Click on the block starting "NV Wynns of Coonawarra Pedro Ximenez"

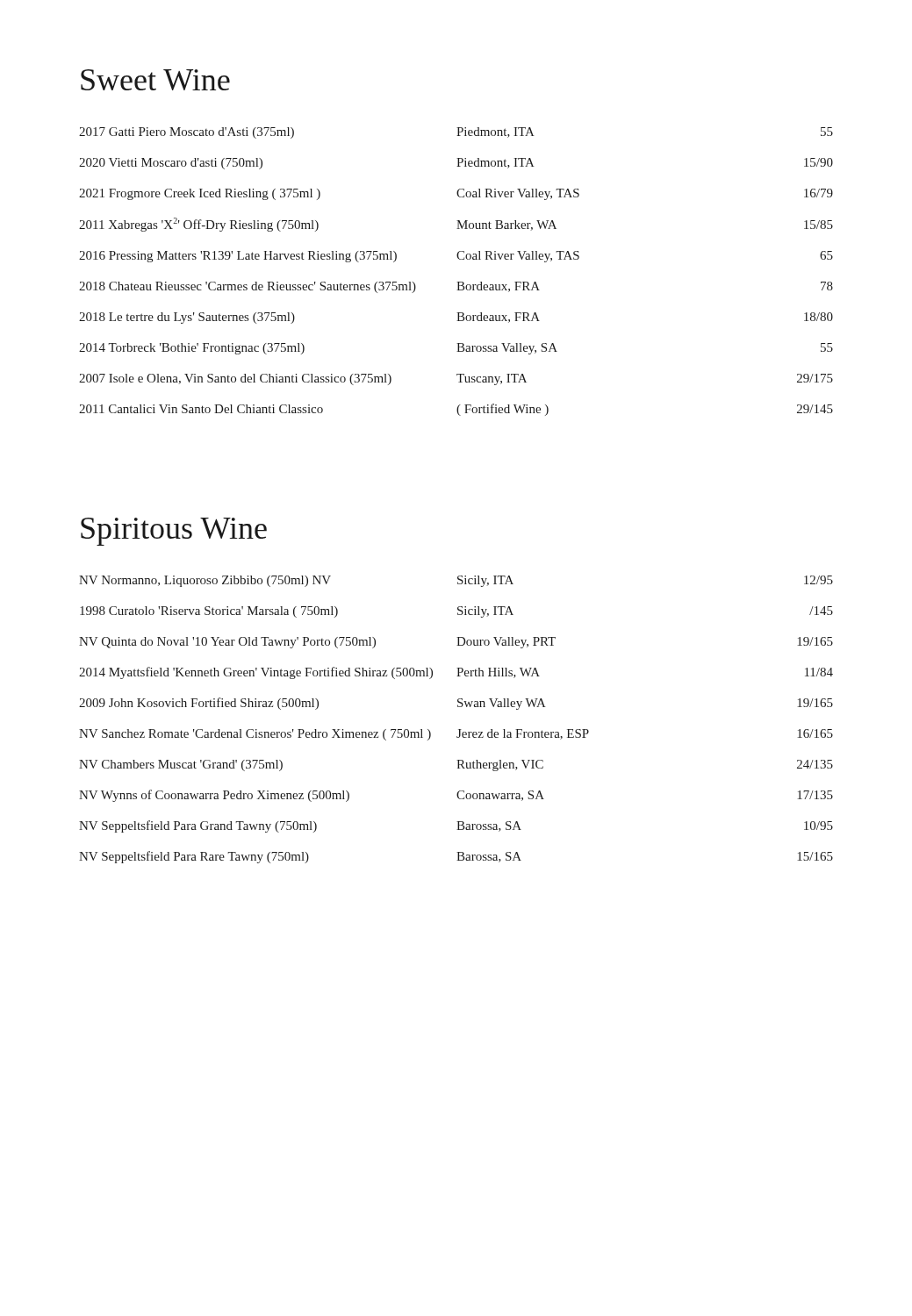point(456,795)
